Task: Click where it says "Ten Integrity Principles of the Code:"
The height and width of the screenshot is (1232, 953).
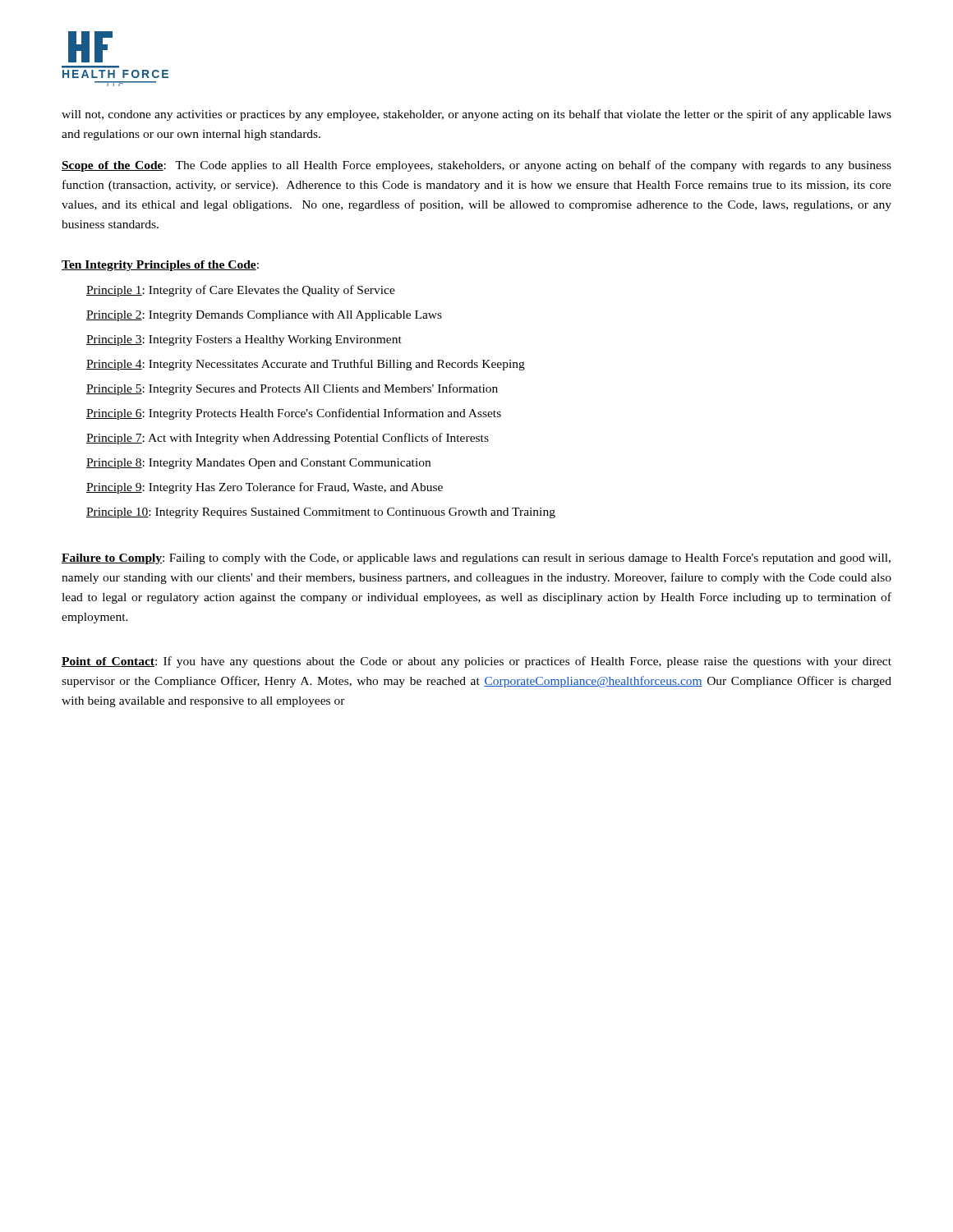Action: coord(161,264)
